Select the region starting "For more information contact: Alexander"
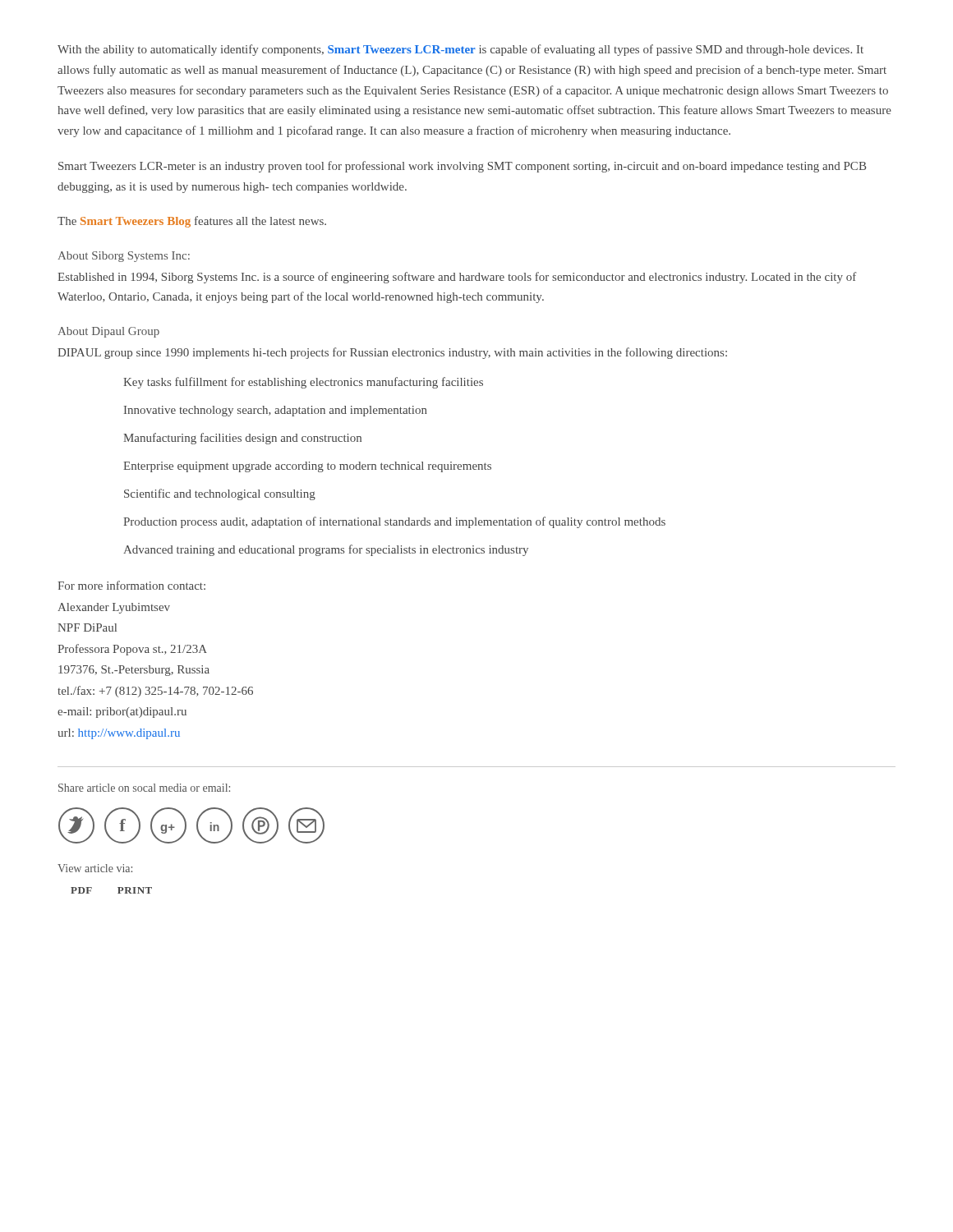This screenshot has width=953, height=1232. (155, 659)
